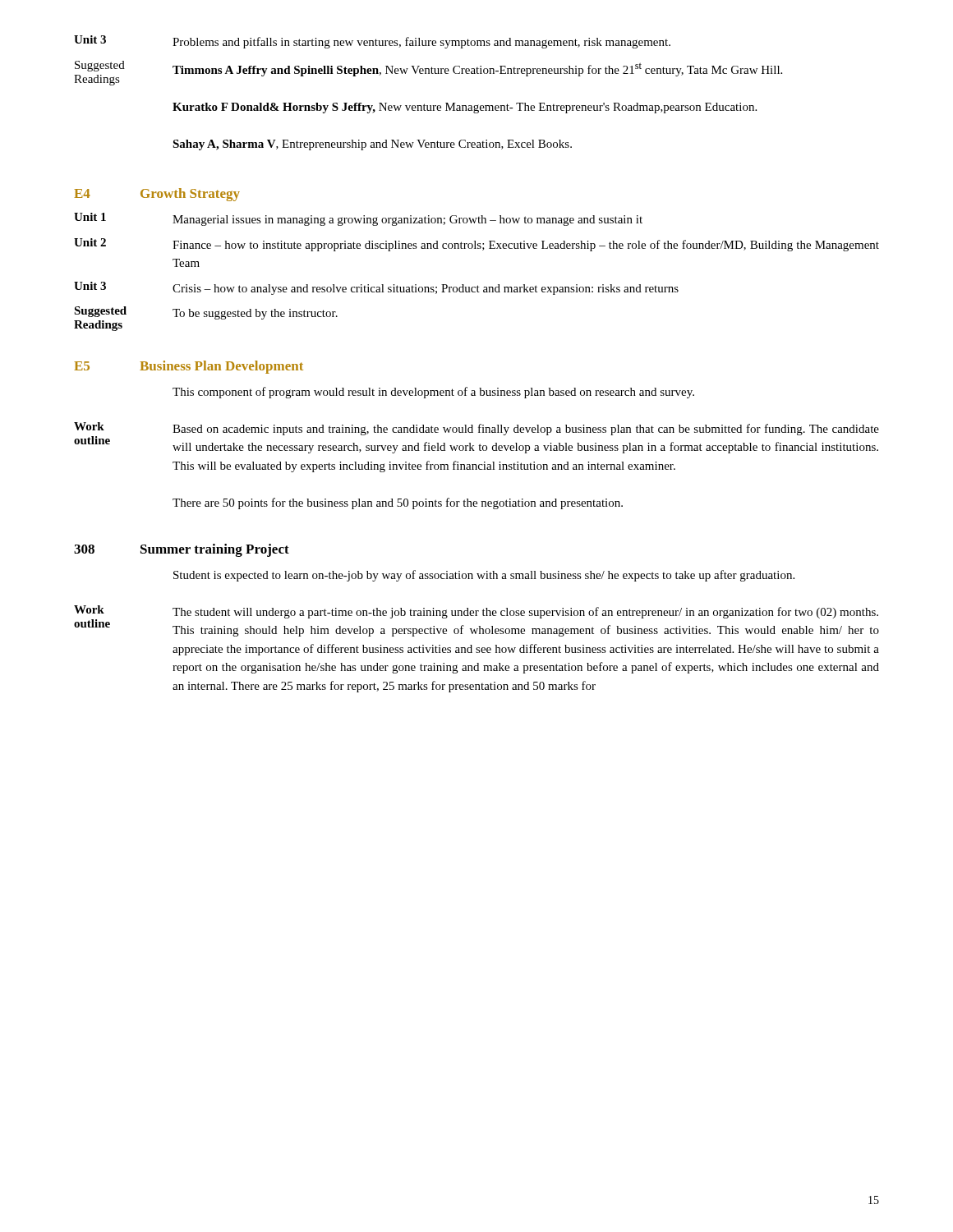Find the list item containing "Unit 3 Problems and pitfalls in"

(x=476, y=42)
